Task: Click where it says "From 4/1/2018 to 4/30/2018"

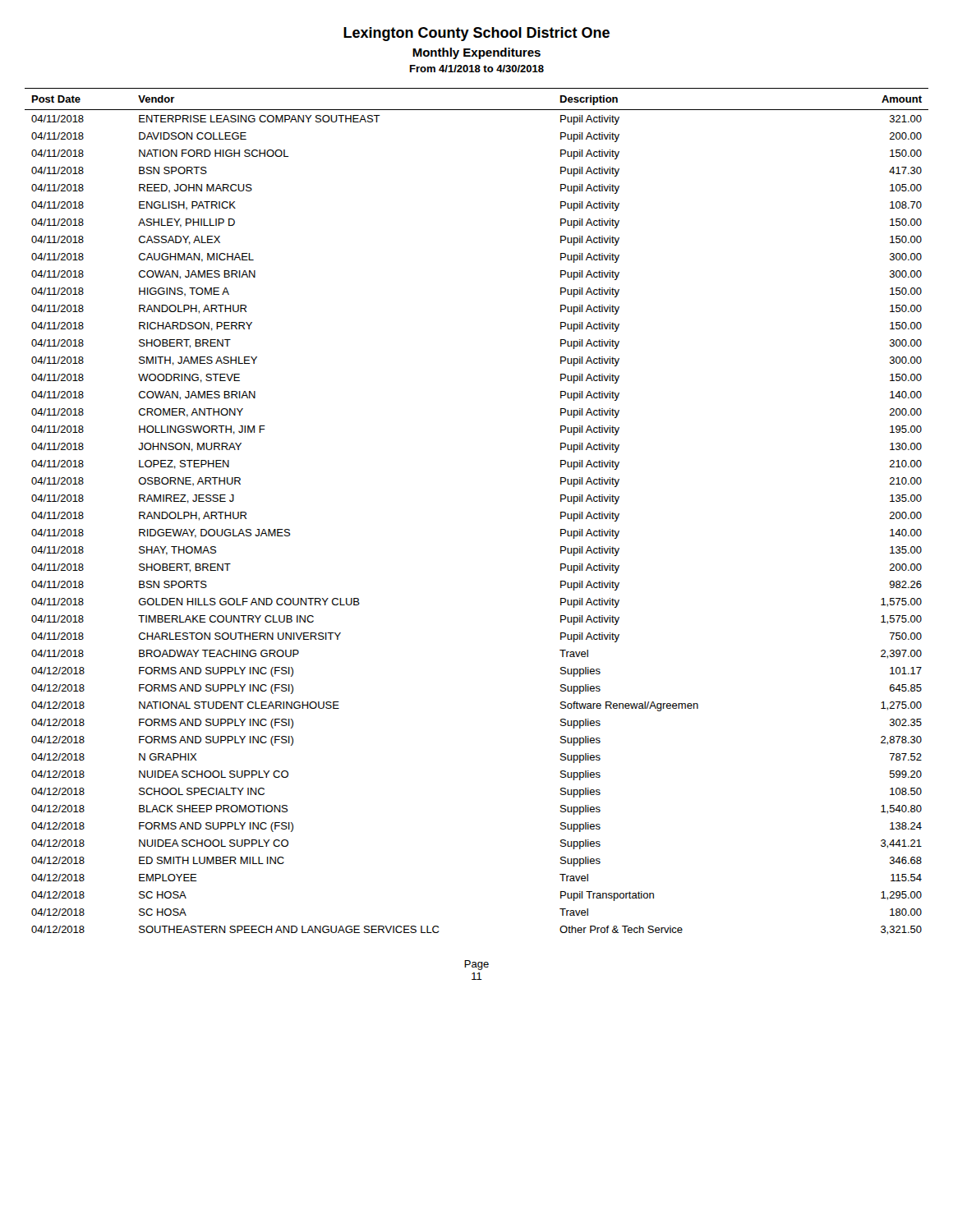Action: click(x=476, y=69)
